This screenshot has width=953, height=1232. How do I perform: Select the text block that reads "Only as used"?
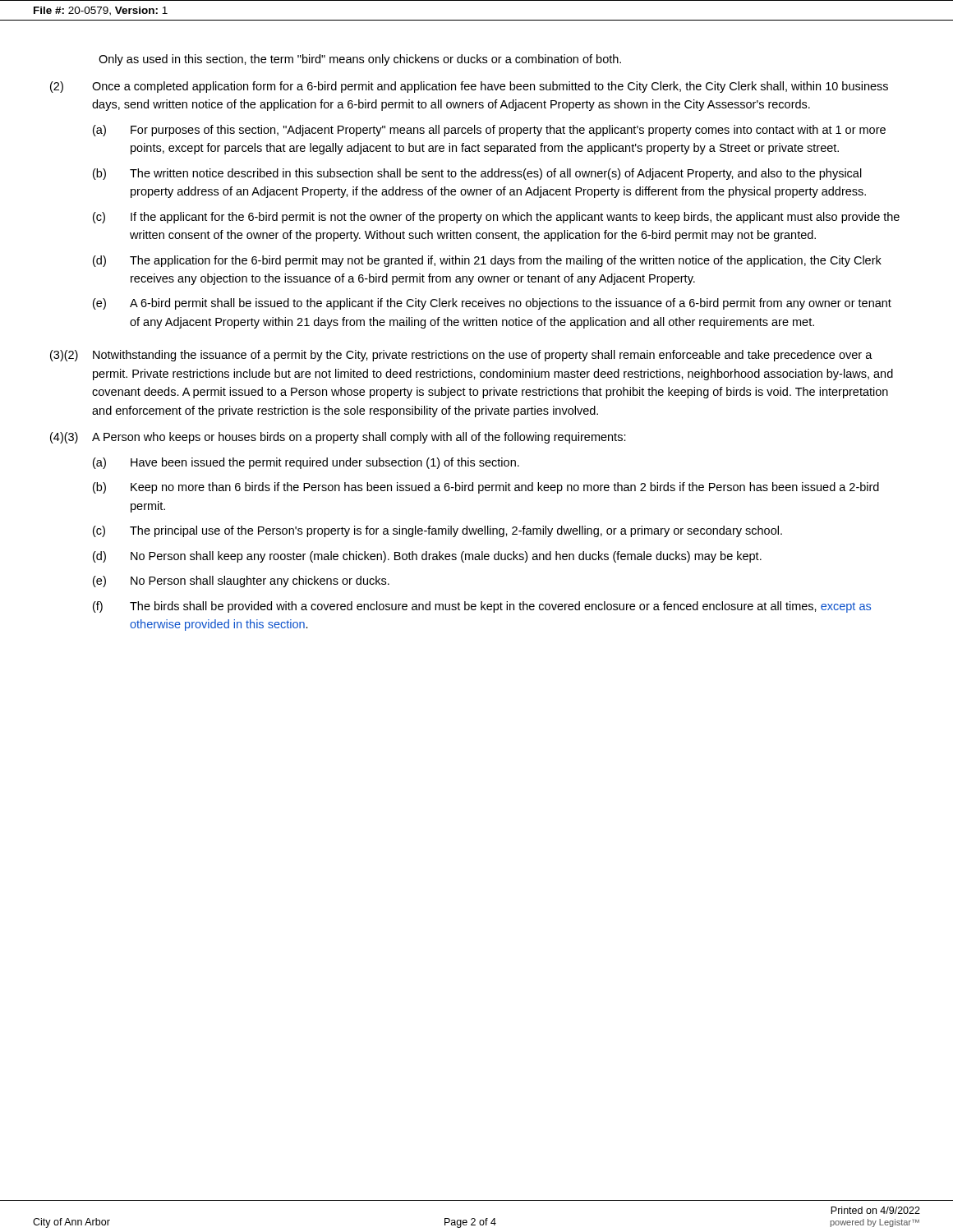point(360,59)
